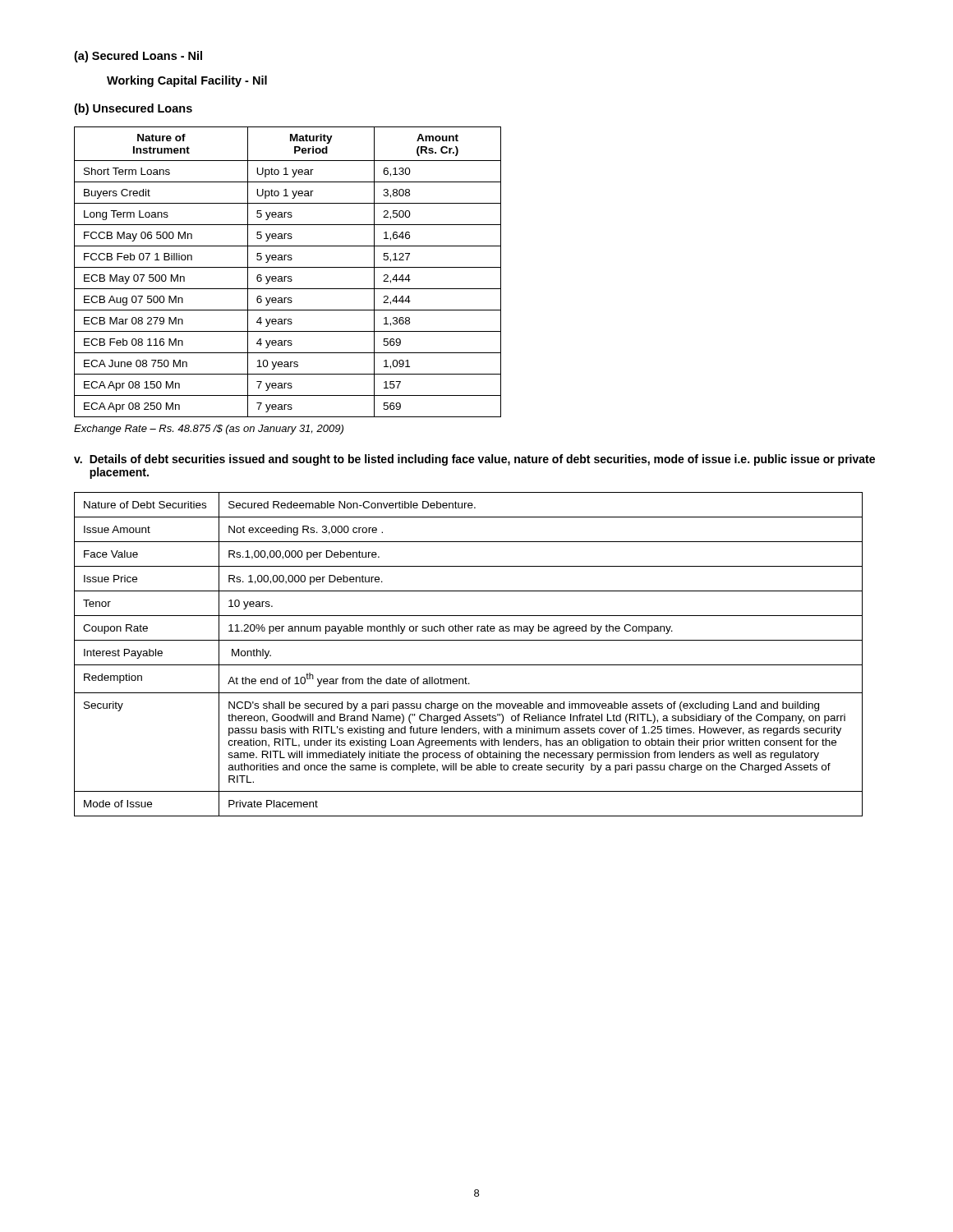This screenshot has height=1232, width=953.
Task: Find the region starting "Exchange Rate – Rs. 48.875 /$ (as on"
Action: [209, 428]
